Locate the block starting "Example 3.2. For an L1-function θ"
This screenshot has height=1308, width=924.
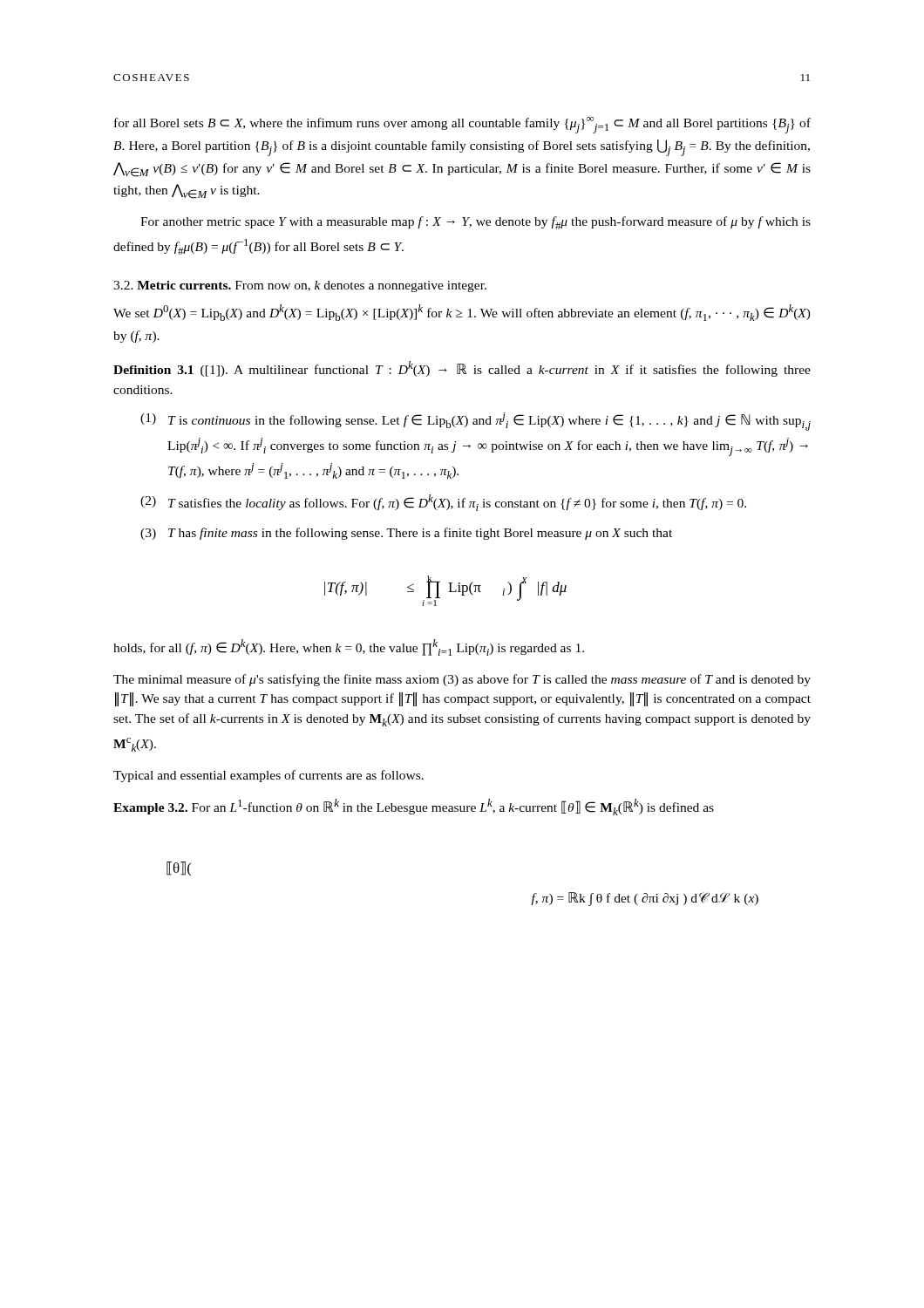(x=462, y=808)
